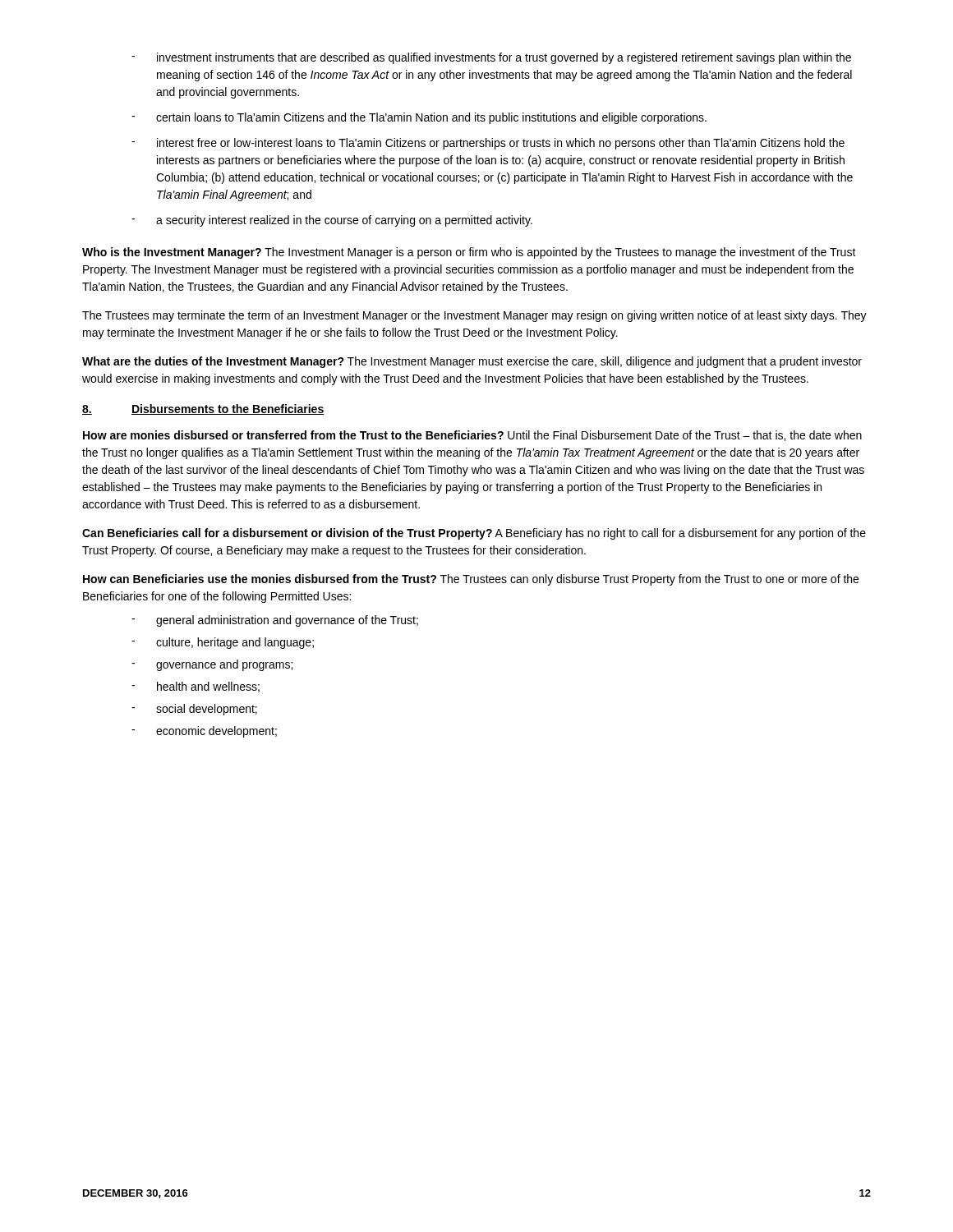Find the element starting "How can Beneficiaries"
This screenshot has width=953, height=1232.
[471, 588]
